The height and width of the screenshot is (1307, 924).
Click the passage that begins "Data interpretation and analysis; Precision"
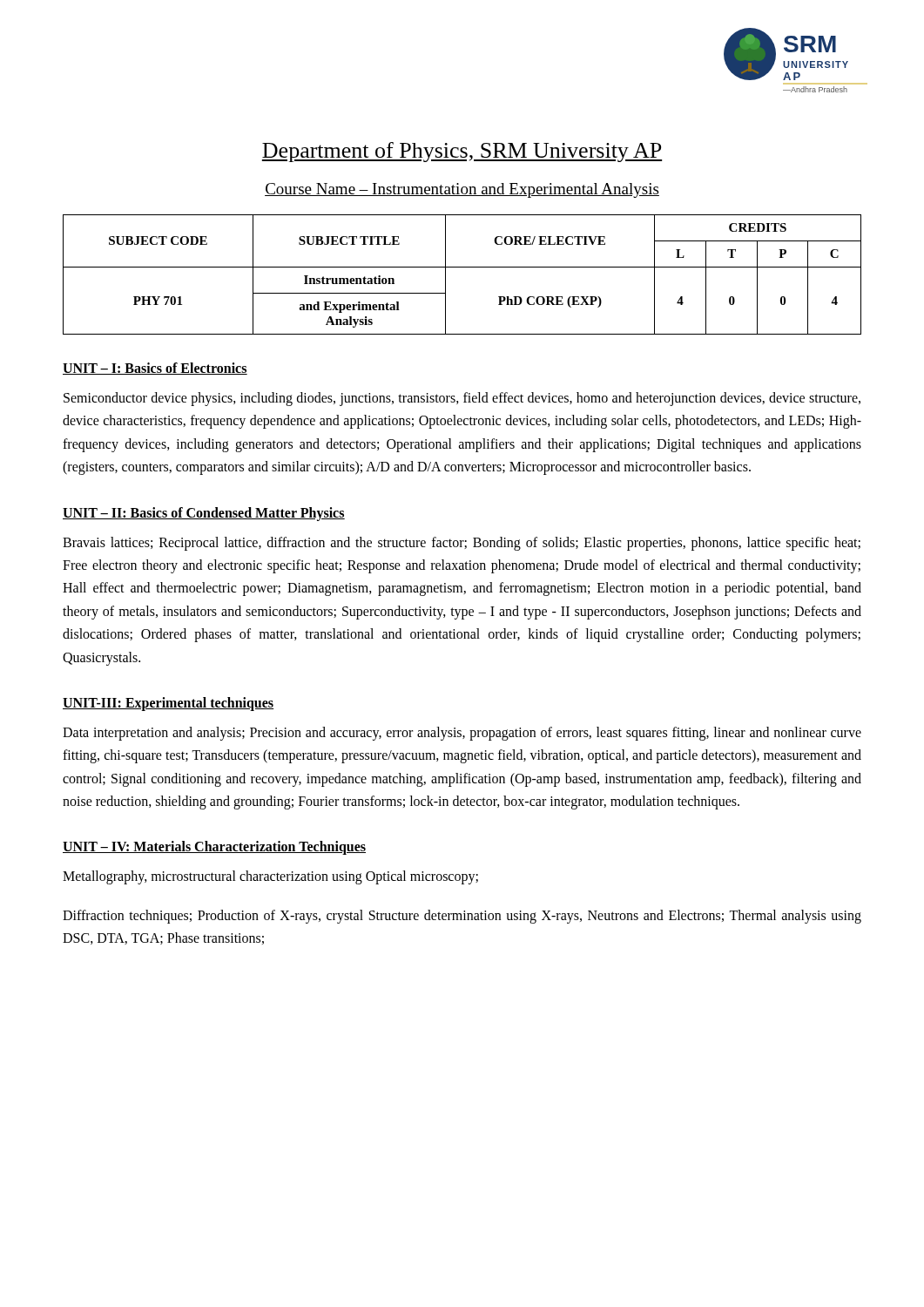462,767
